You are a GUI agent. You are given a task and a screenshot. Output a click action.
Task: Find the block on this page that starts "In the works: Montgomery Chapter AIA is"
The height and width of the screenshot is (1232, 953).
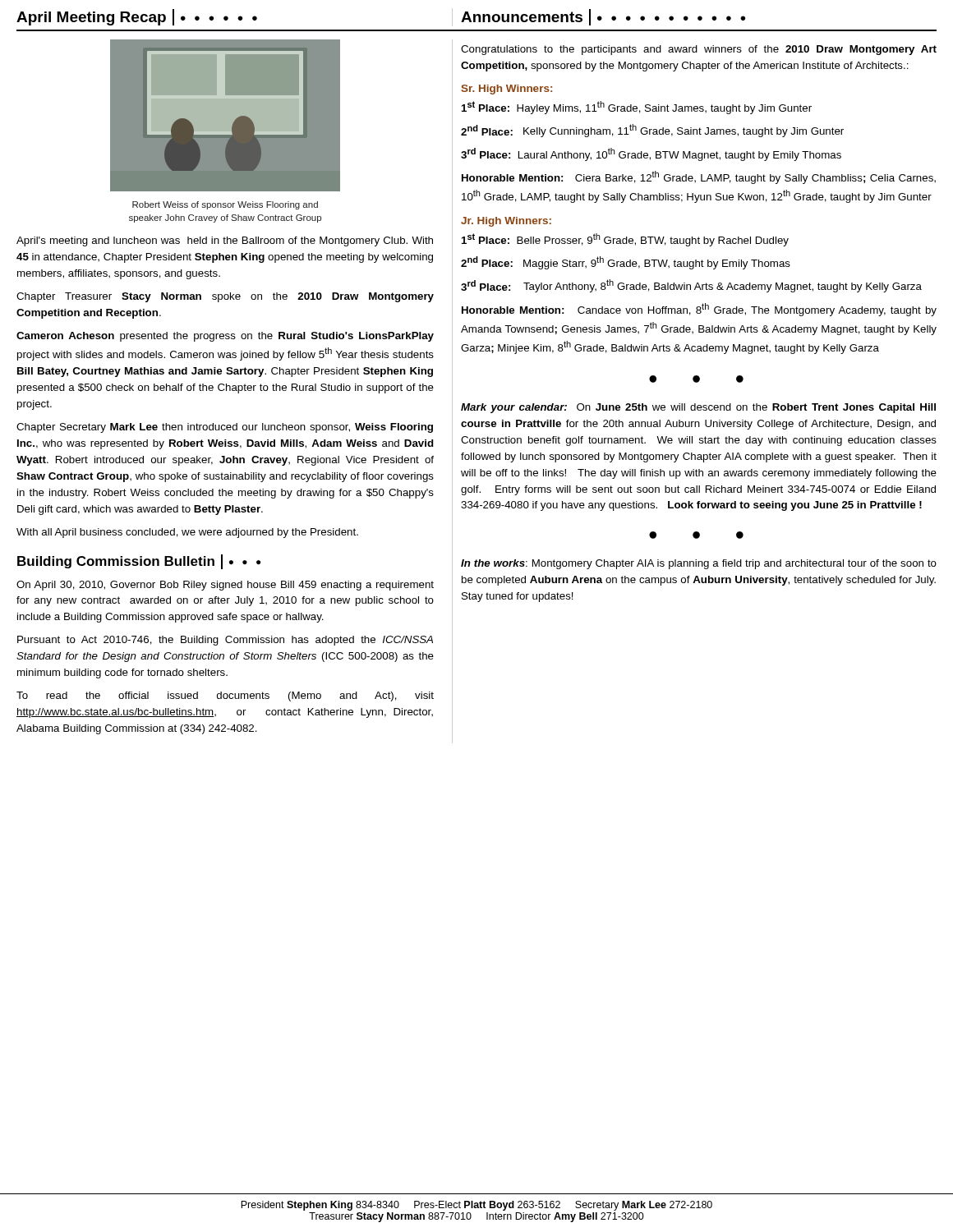click(699, 580)
